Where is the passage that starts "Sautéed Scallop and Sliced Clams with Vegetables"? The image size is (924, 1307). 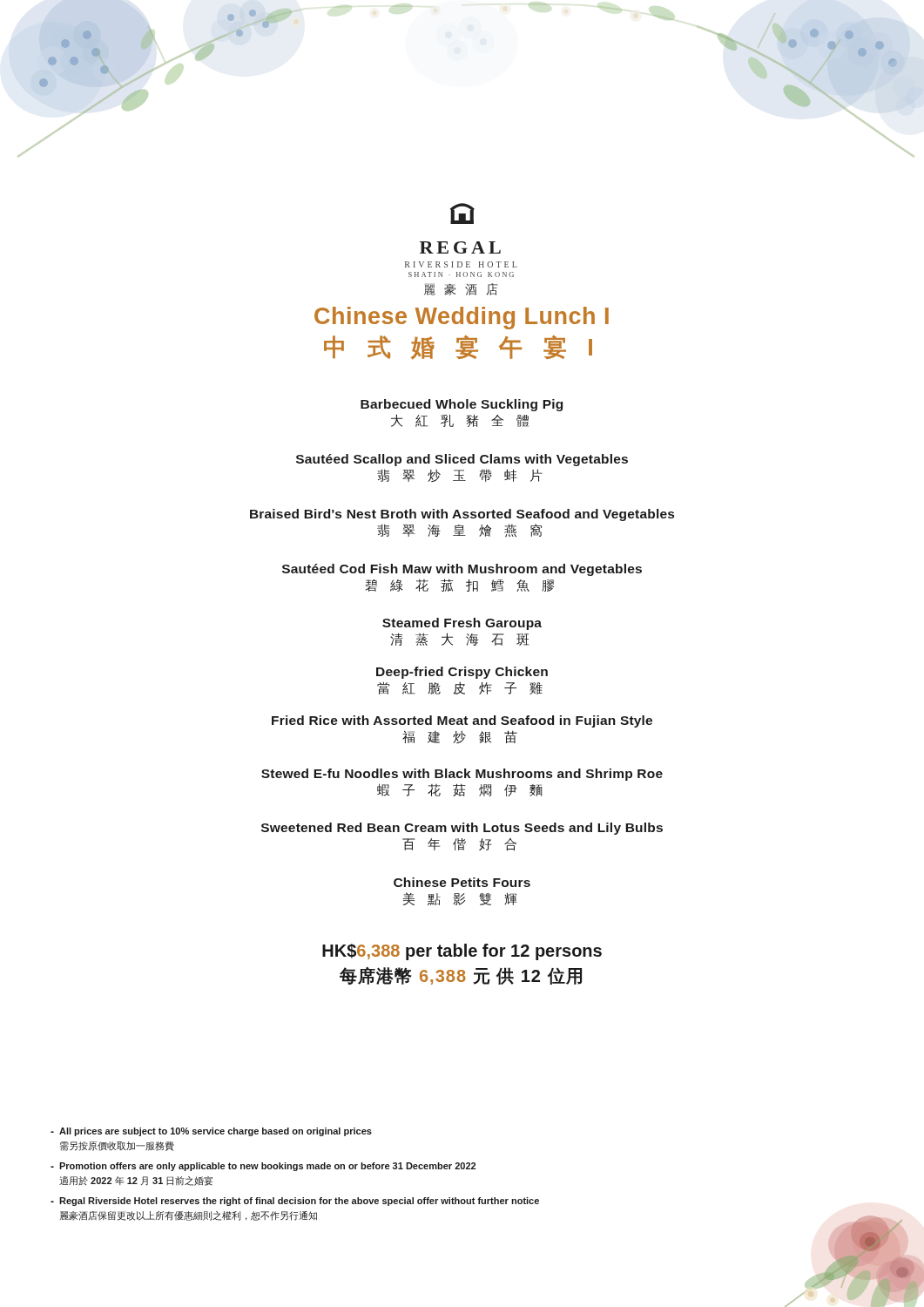[x=462, y=468]
